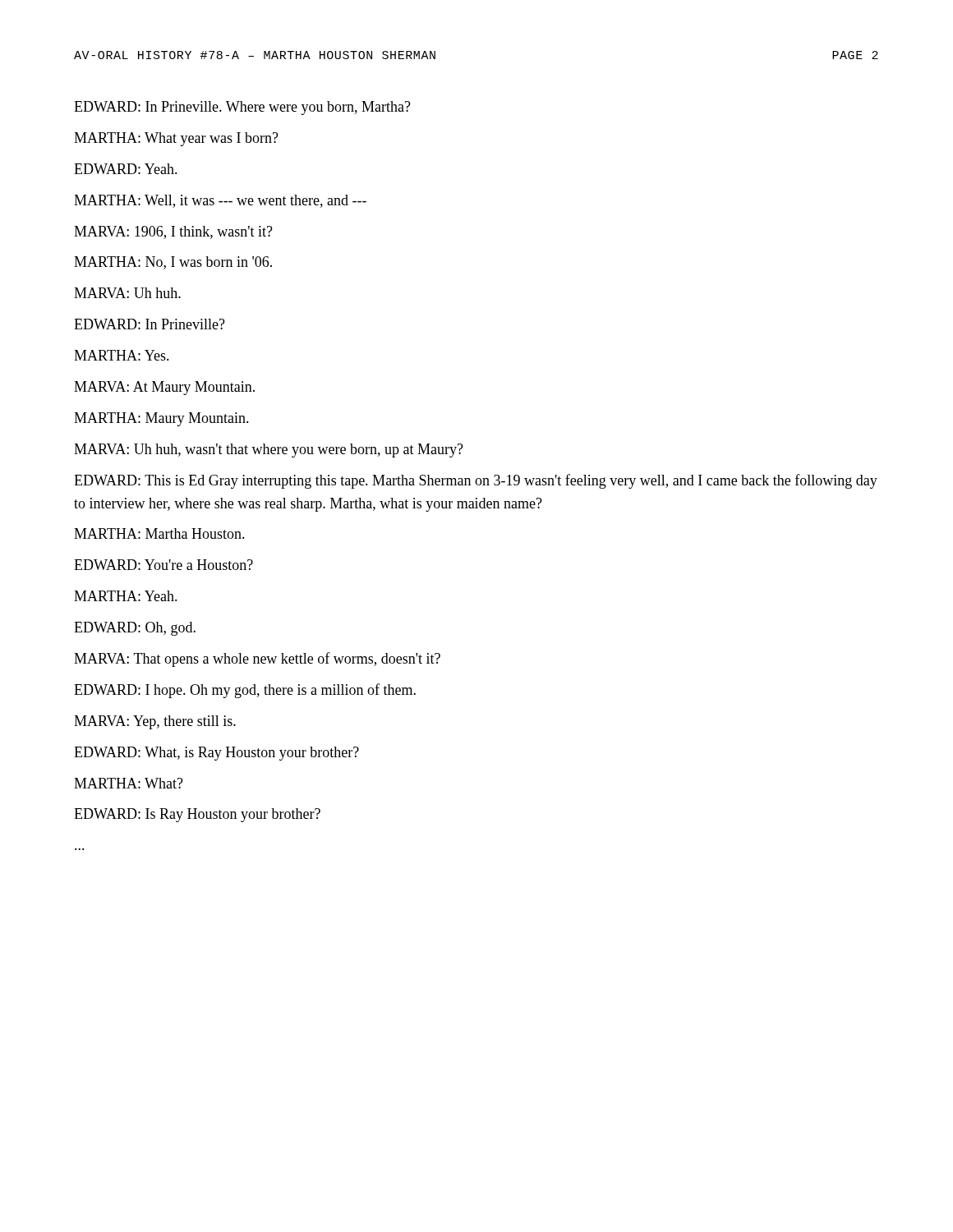
Task: Point to the region starting "MARTHA: Well, it was --- we went there,"
Action: coord(220,200)
